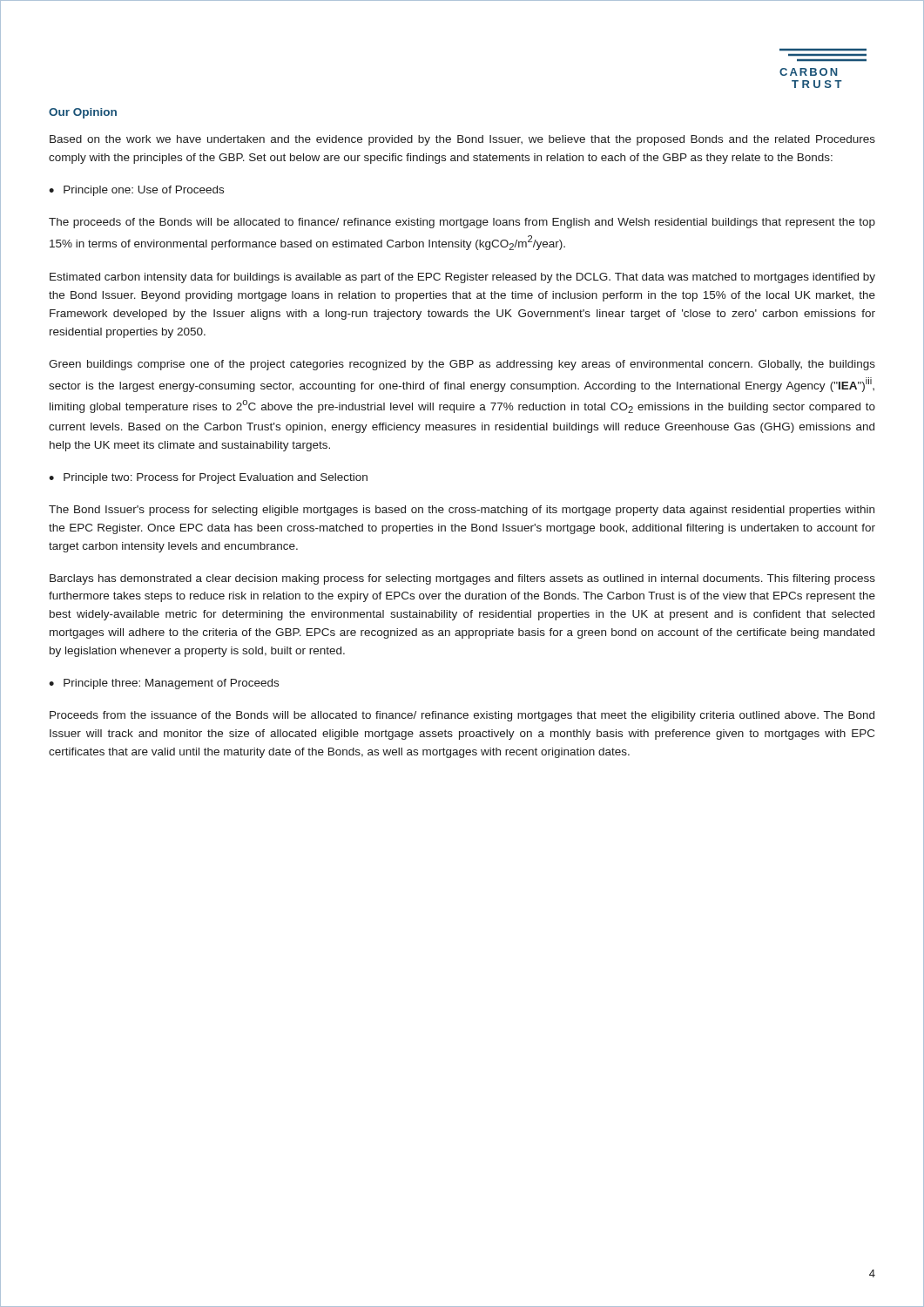The height and width of the screenshot is (1307, 924).
Task: Click a logo
Action: pyautogui.click(x=823, y=71)
